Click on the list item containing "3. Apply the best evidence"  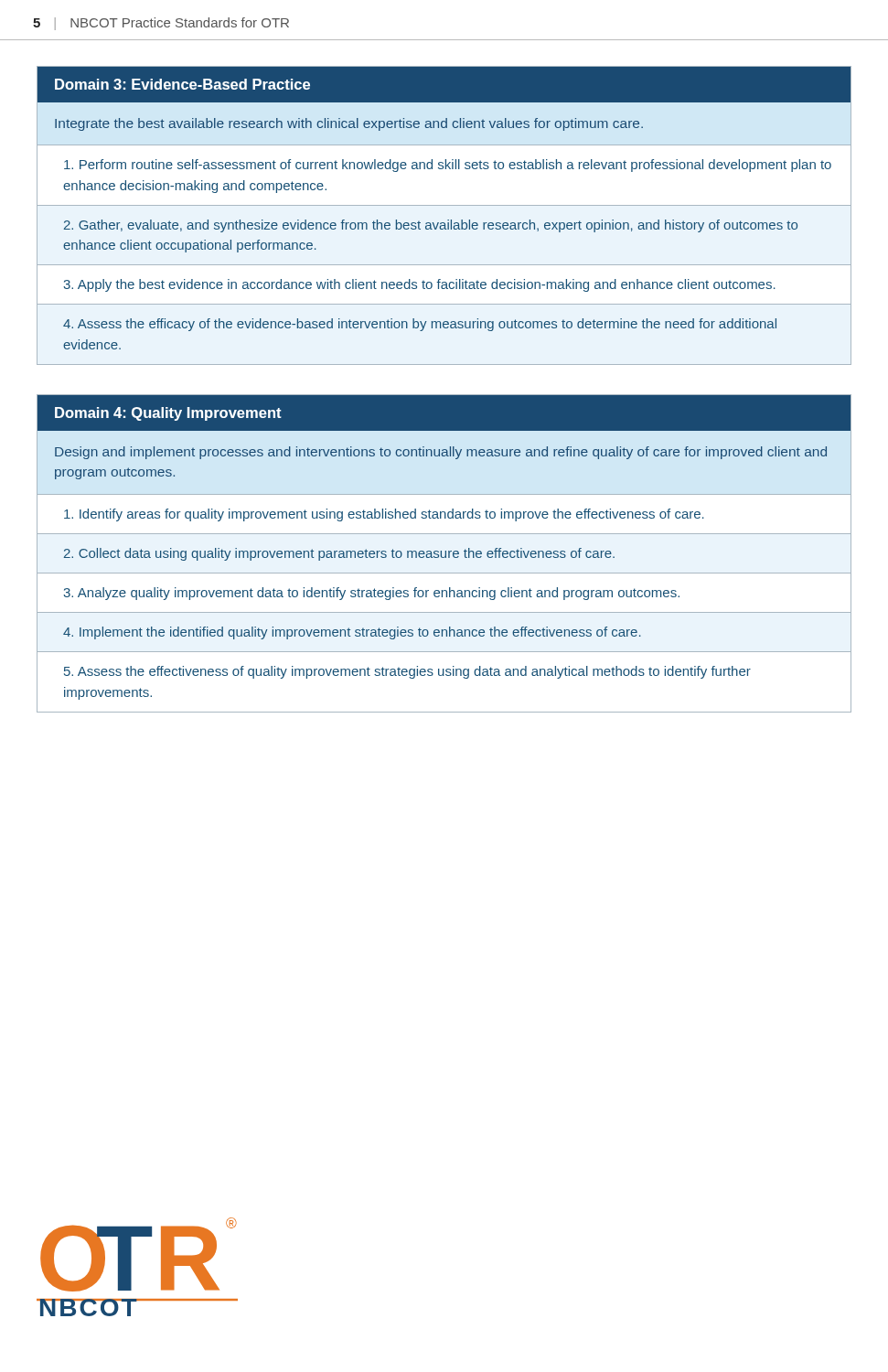coord(420,284)
